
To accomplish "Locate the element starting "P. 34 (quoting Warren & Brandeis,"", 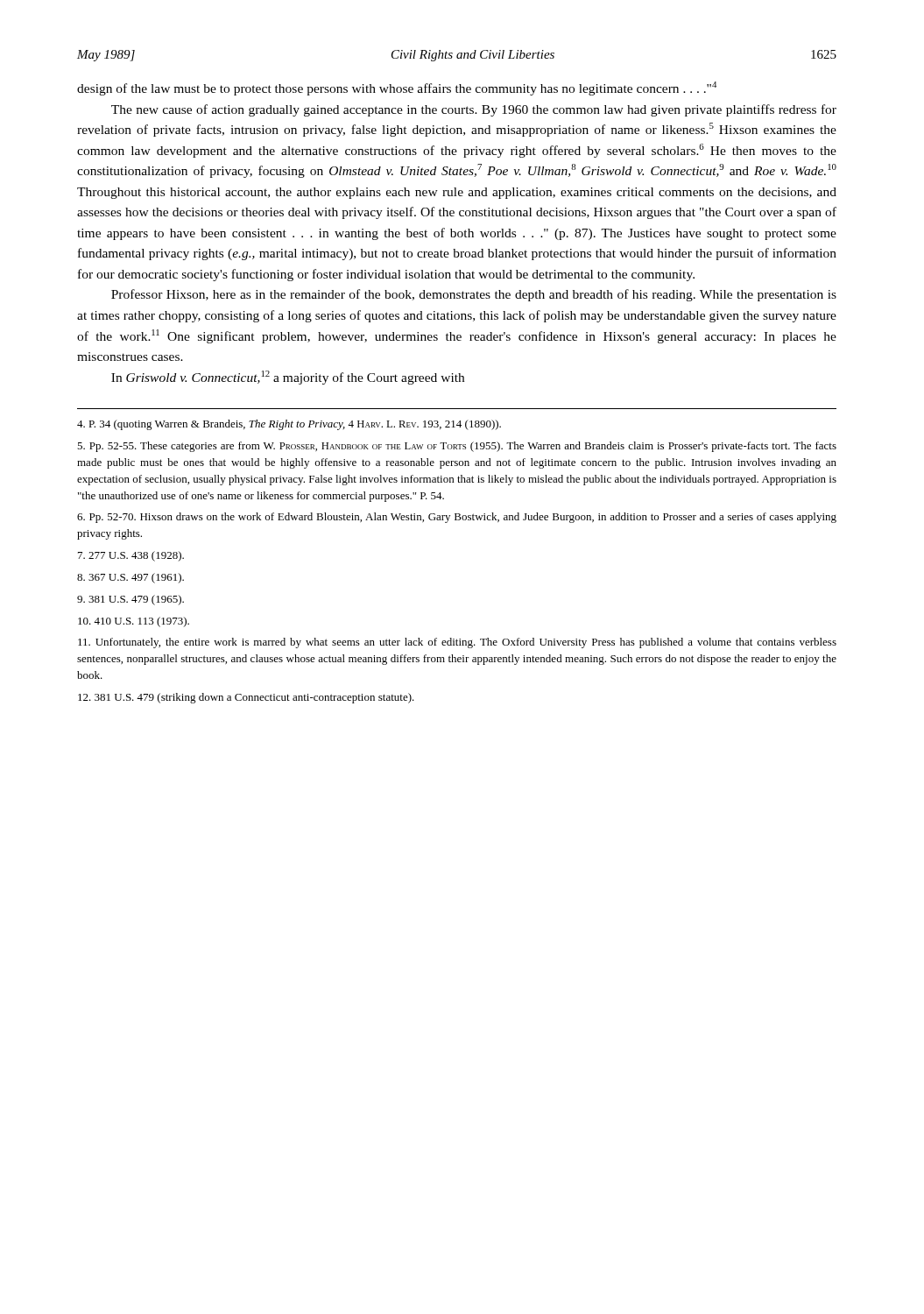I will (x=289, y=424).
